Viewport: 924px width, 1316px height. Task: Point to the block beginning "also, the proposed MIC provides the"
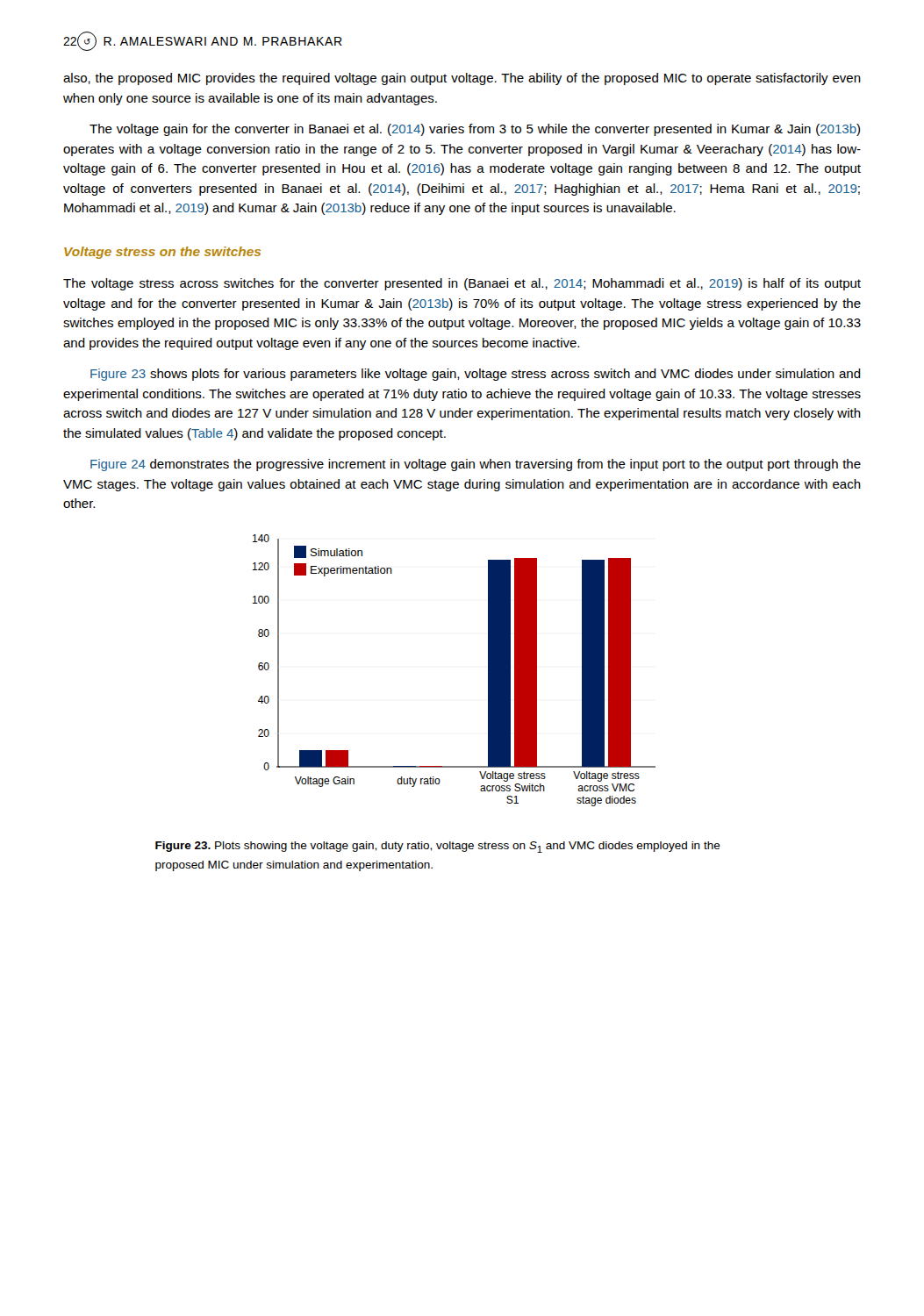click(x=462, y=88)
